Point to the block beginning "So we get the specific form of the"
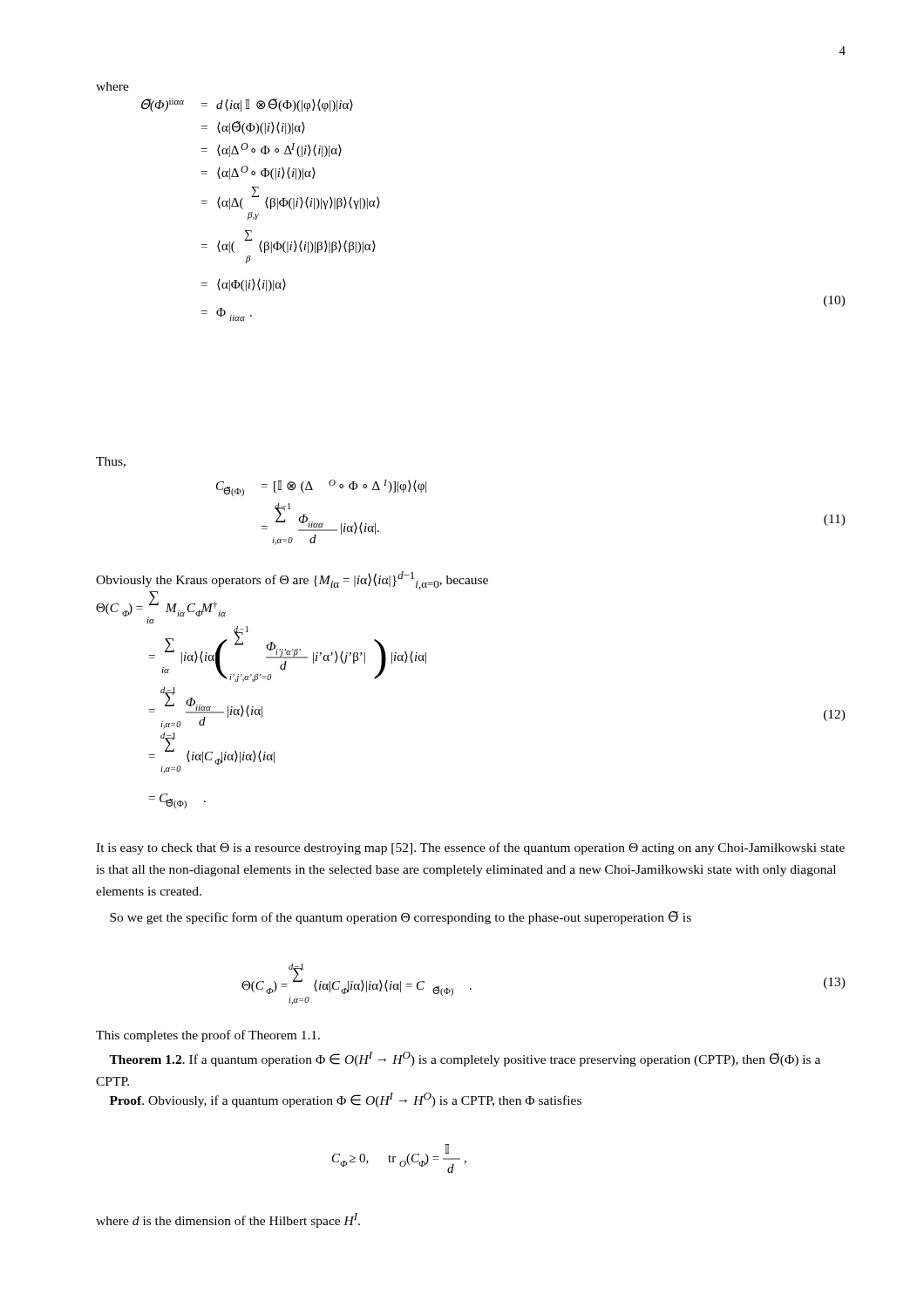 [394, 917]
